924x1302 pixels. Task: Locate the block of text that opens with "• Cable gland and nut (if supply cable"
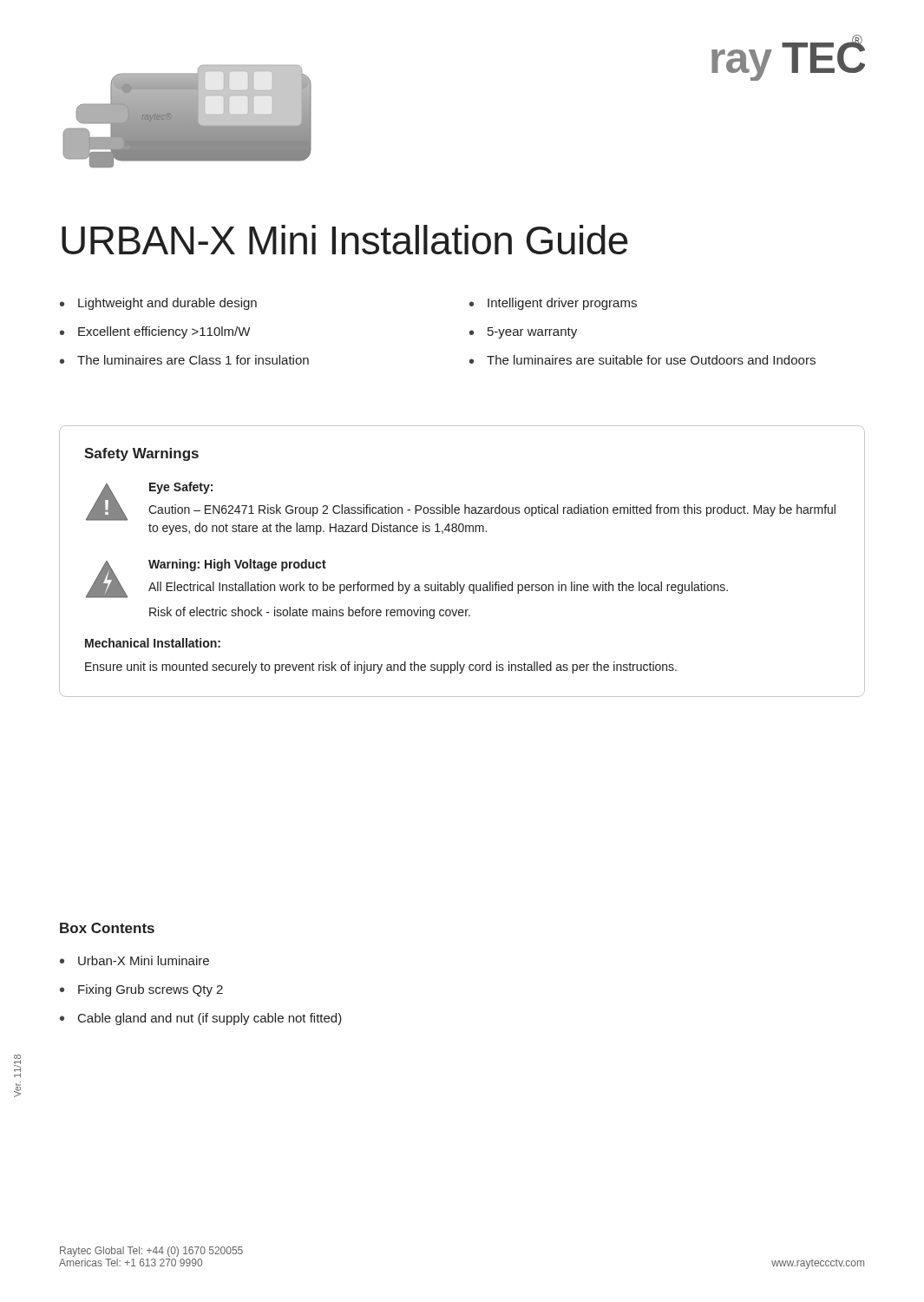pyautogui.click(x=201, y=1018)
